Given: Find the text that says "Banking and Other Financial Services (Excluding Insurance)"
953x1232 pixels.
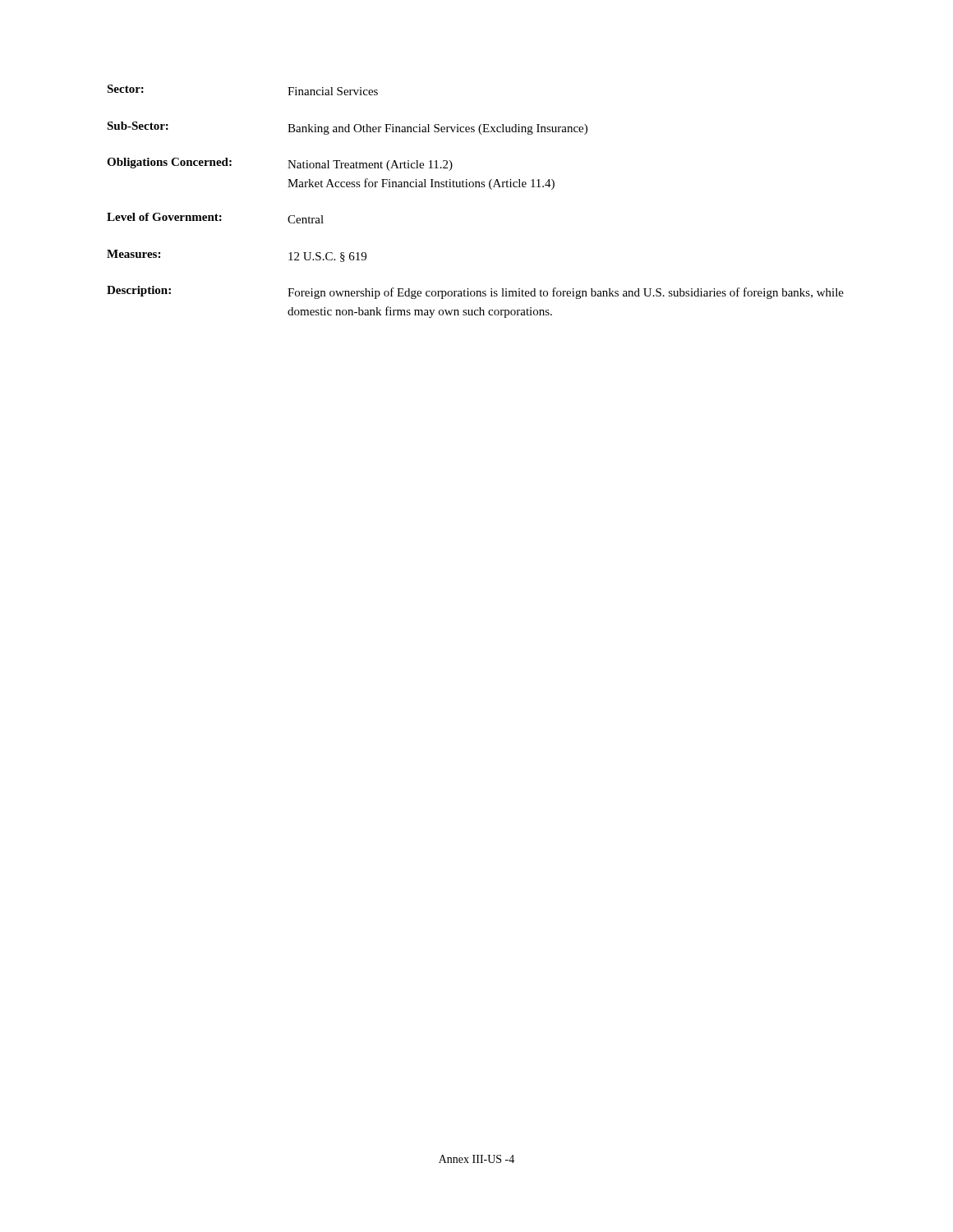Looking at the screenshot, I should tap(438, 128).
